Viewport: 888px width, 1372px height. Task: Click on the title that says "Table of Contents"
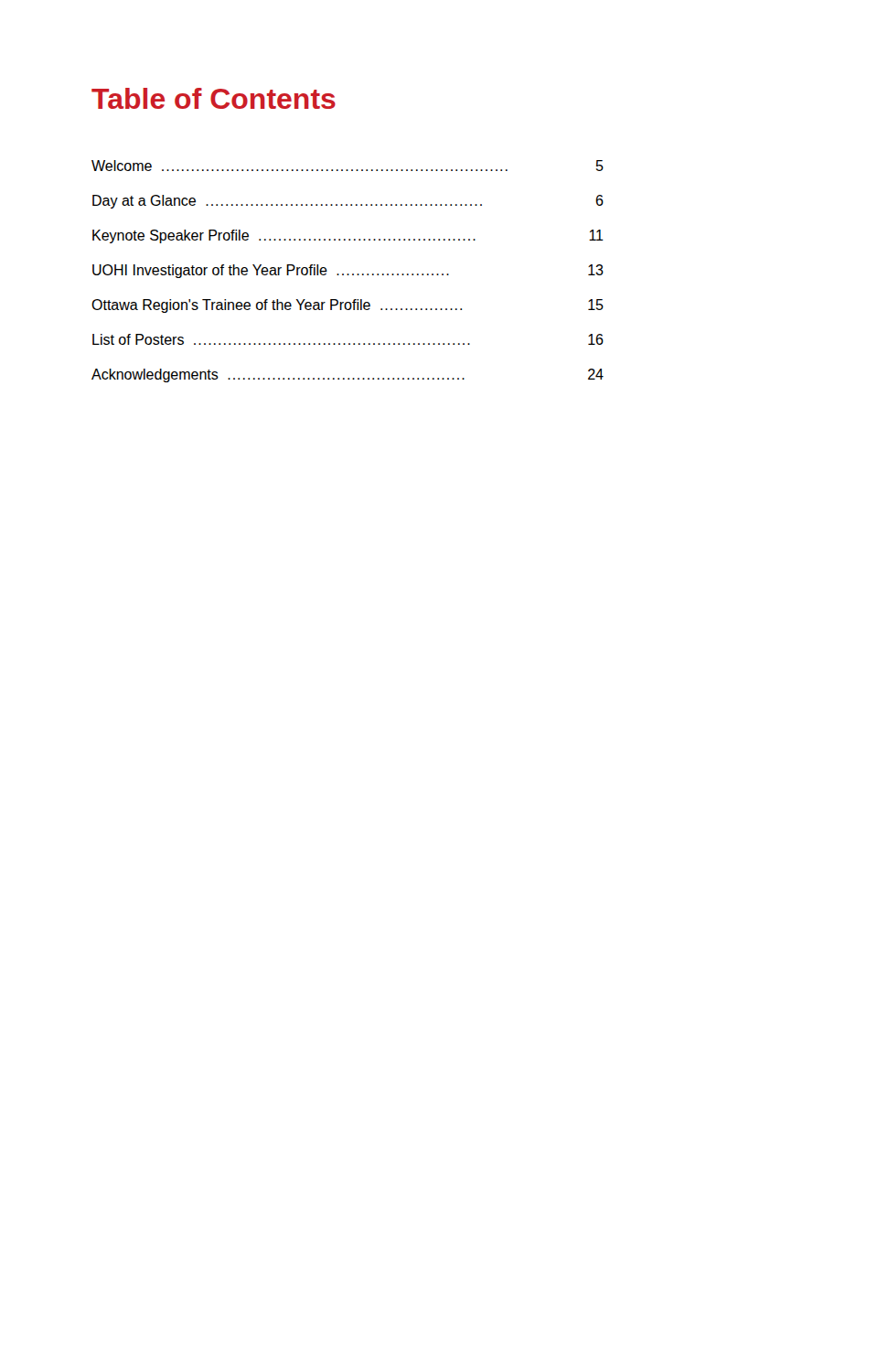point(214,99)
